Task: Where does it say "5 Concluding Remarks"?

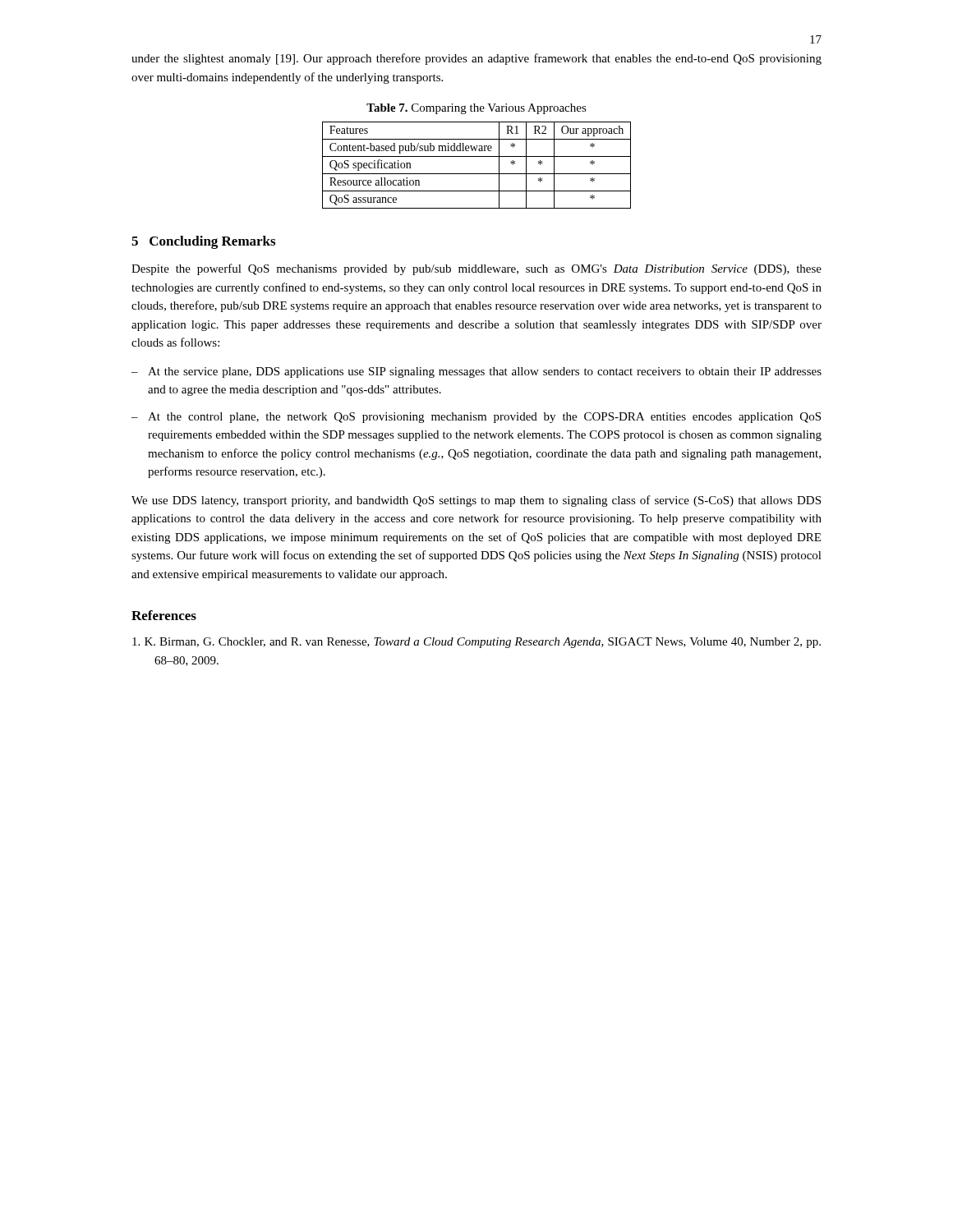Action: coord(204,241)
